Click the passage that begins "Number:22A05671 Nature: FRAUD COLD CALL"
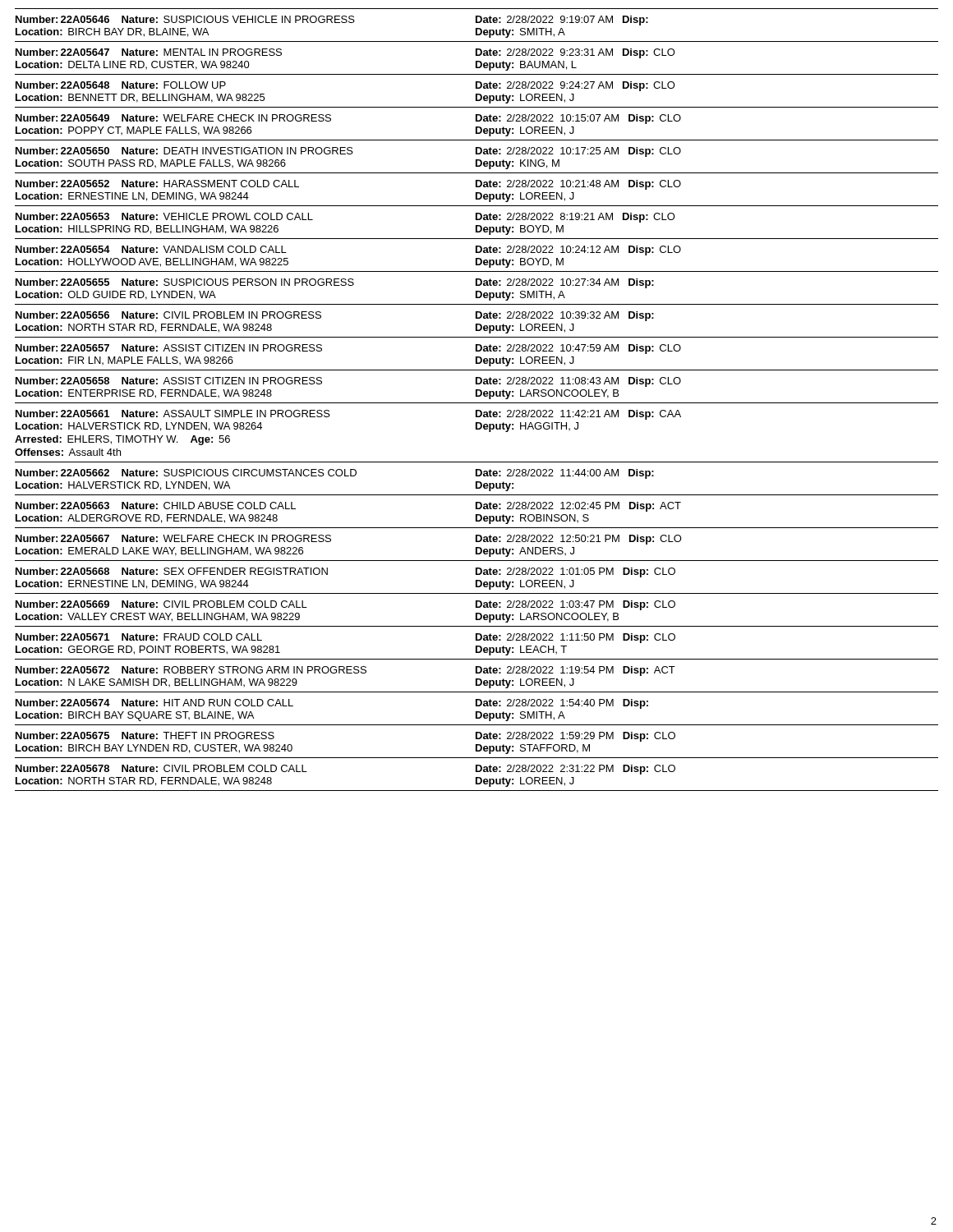Viewport: 953px width, 1232px height. coord(475,643)
